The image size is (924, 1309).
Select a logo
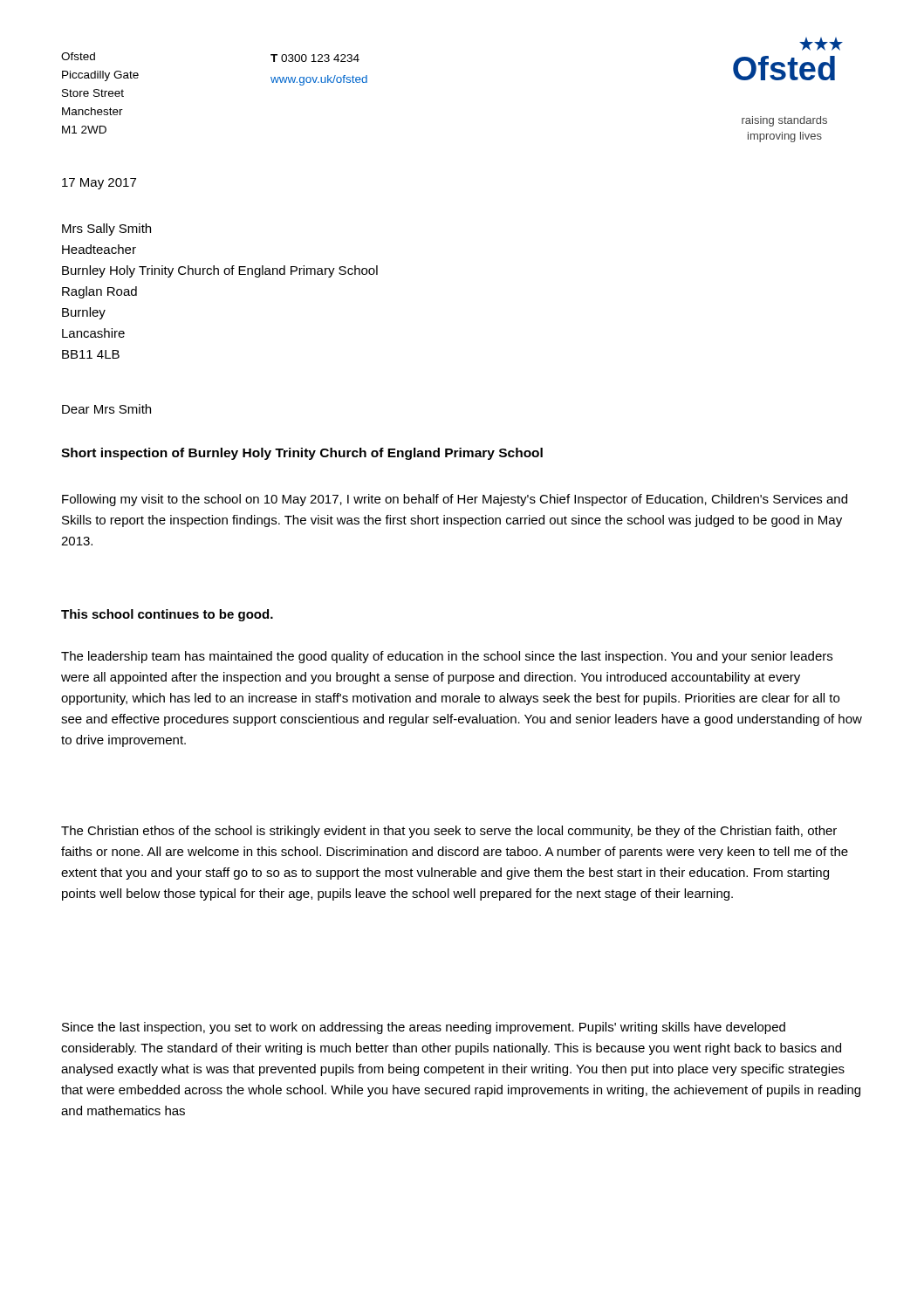784,90
